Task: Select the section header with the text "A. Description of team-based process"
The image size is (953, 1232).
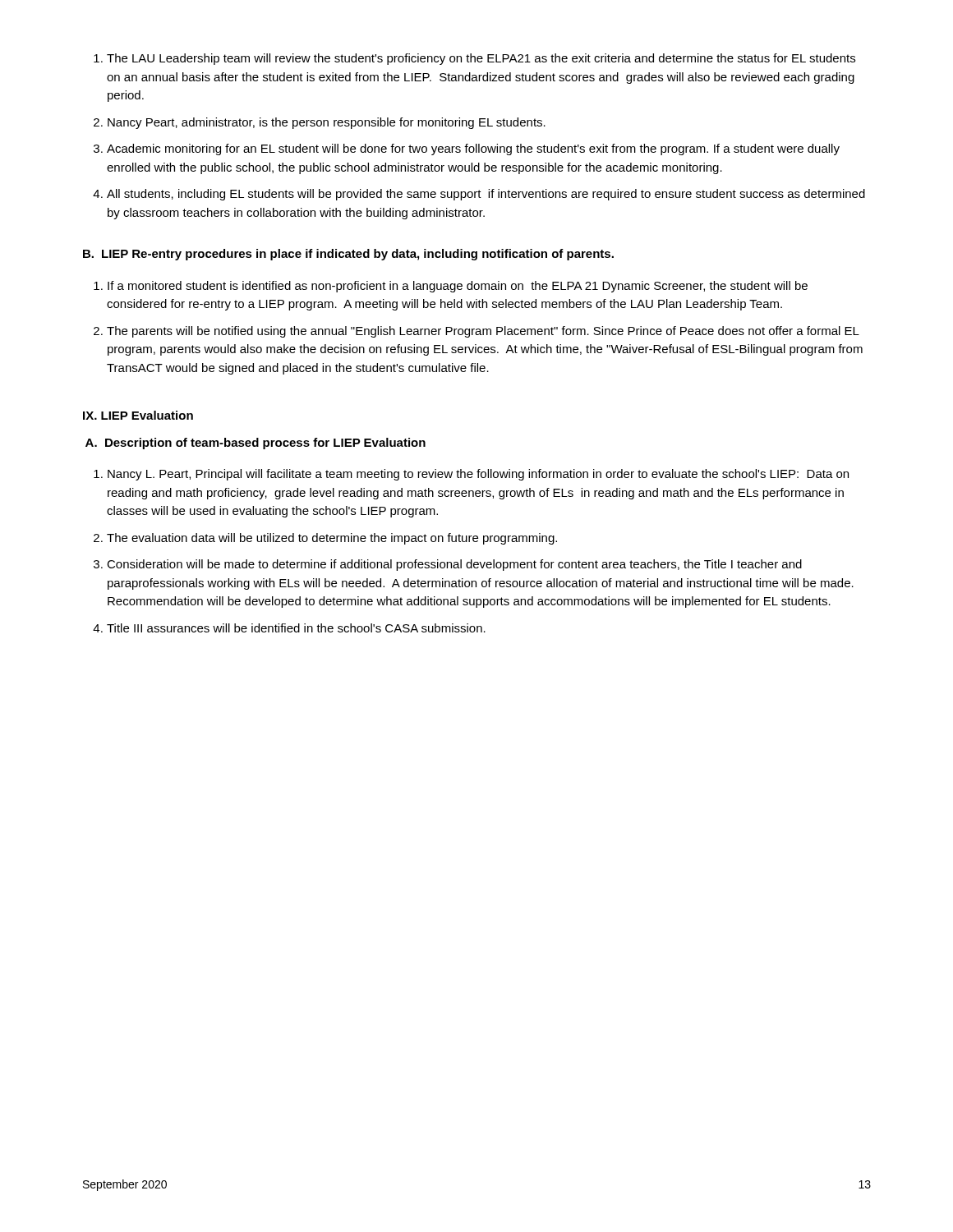Action: tap(254, 443)
